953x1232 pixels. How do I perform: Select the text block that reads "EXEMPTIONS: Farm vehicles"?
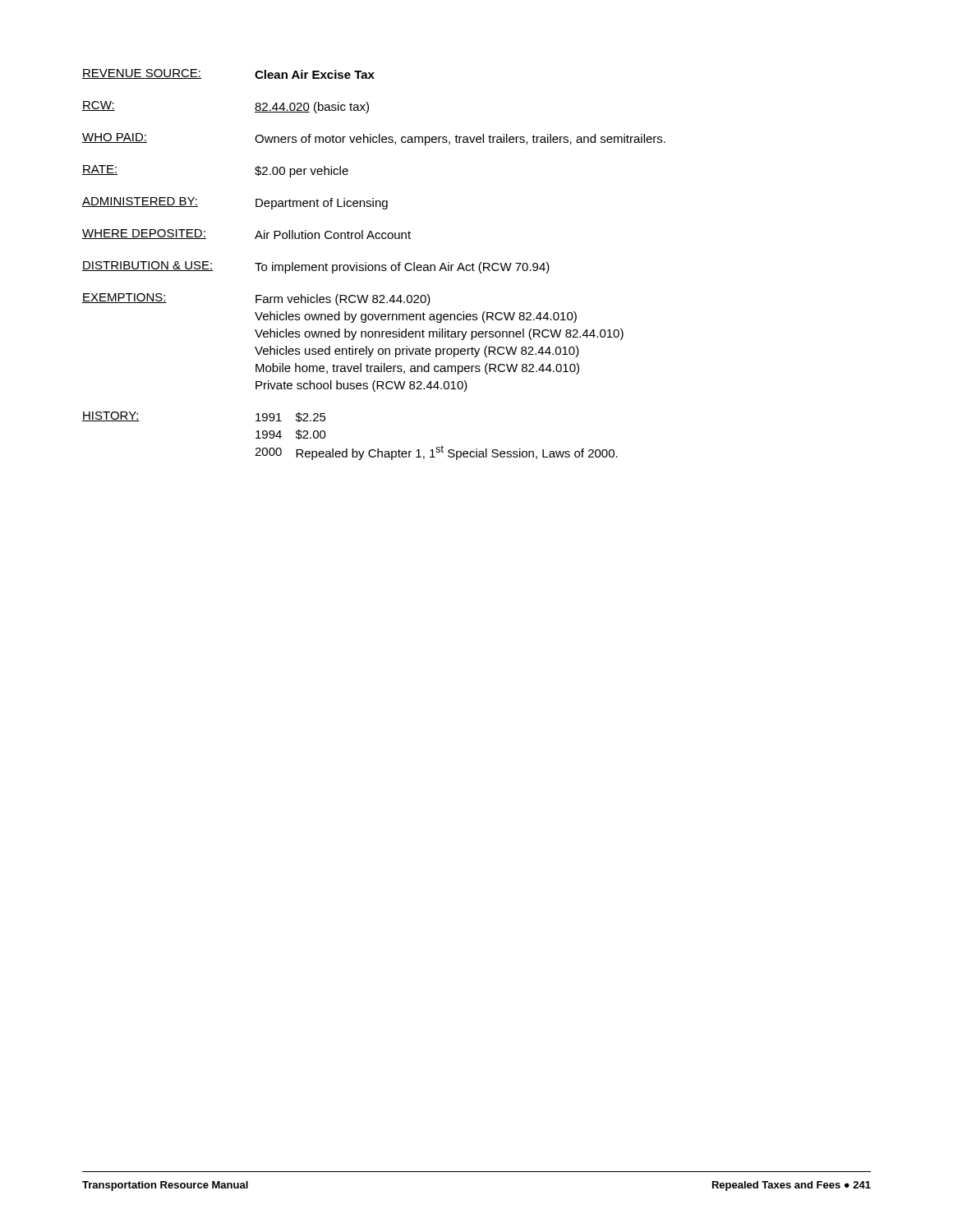[476, 342]
